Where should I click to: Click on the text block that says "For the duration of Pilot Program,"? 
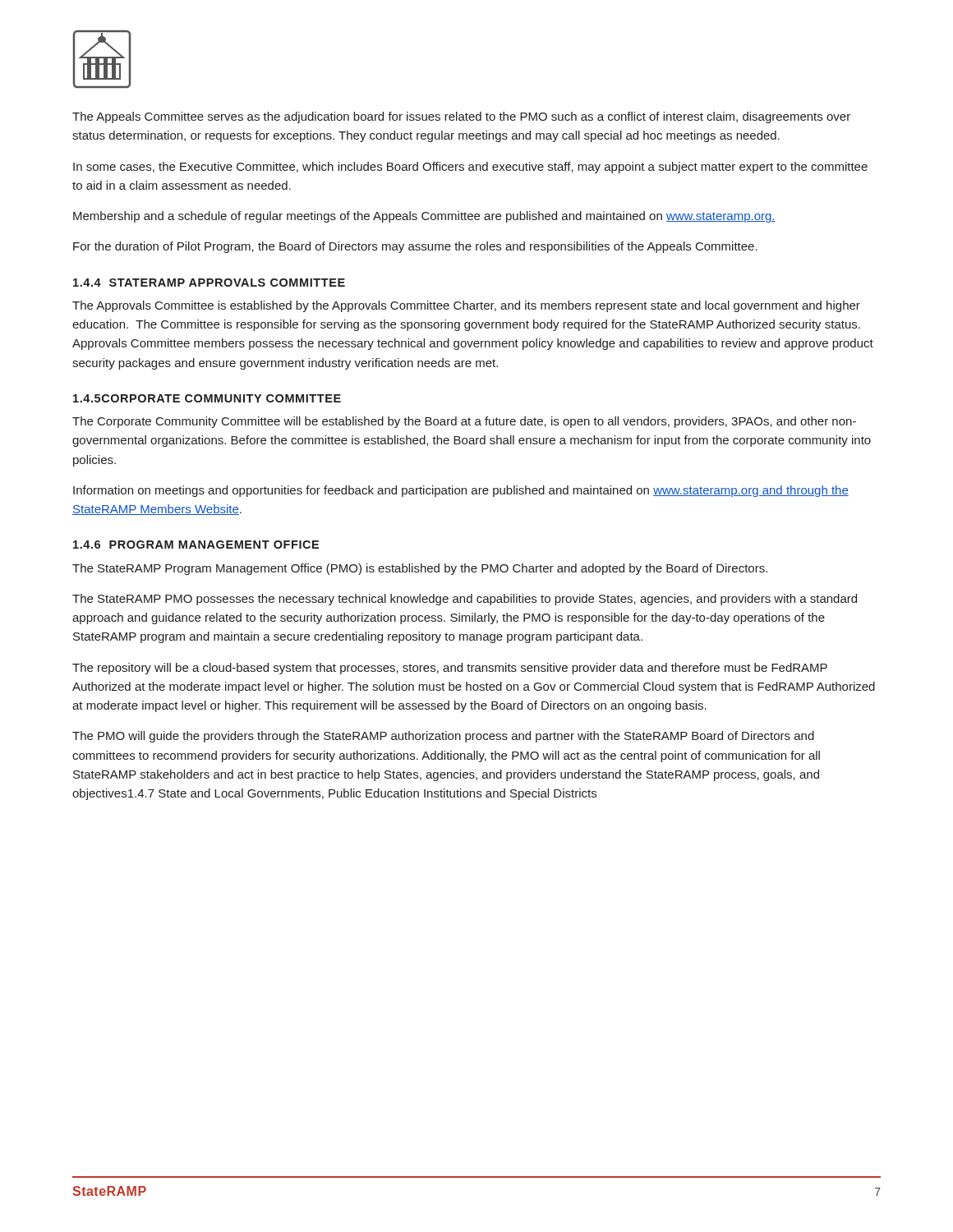coord(476,246)
